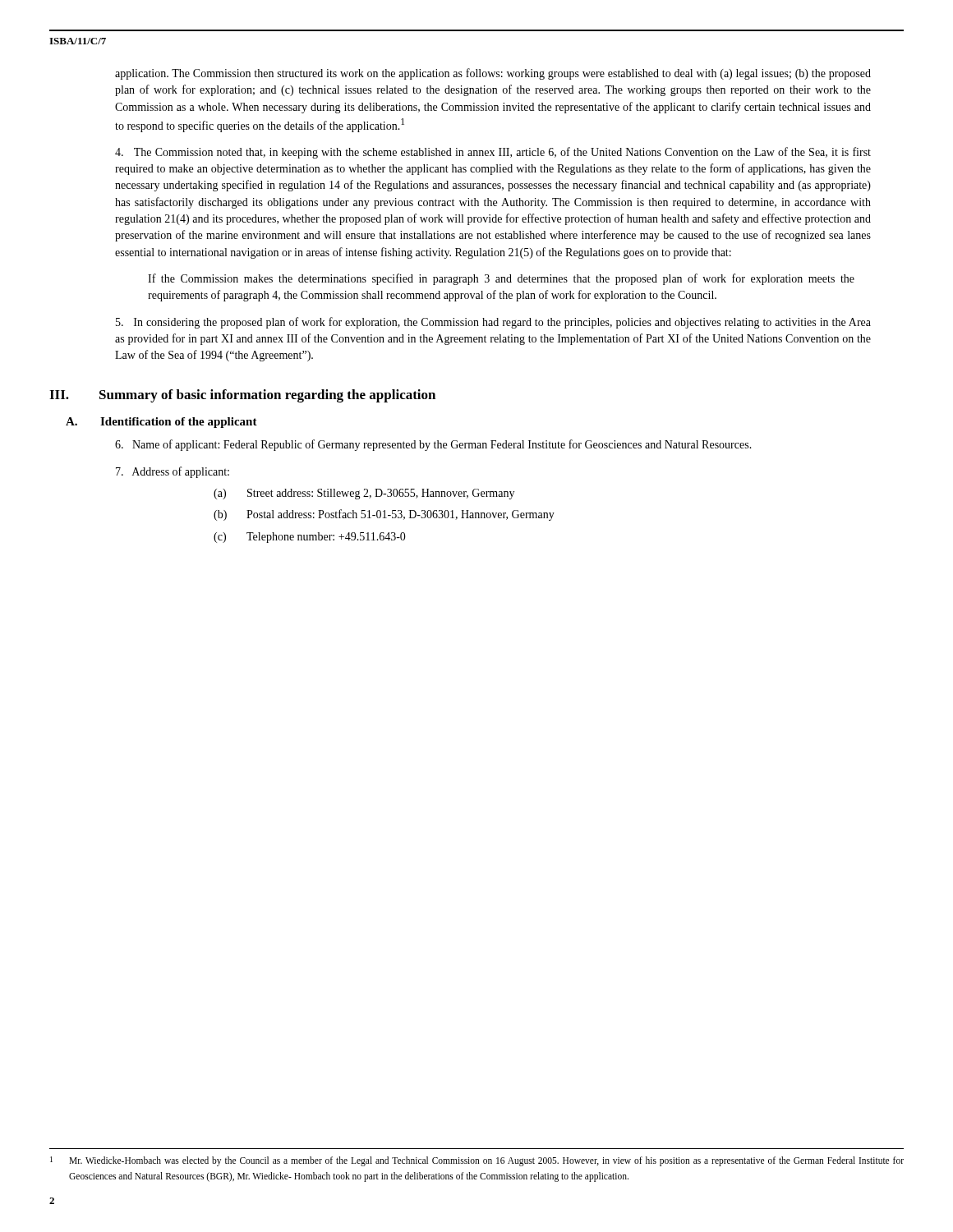Locate the element starting "(a)Street address: Stilleweg 2, D-30655, Hannover, Germany"
This screenshot has height=1232, width=953.
click(364, 494)
